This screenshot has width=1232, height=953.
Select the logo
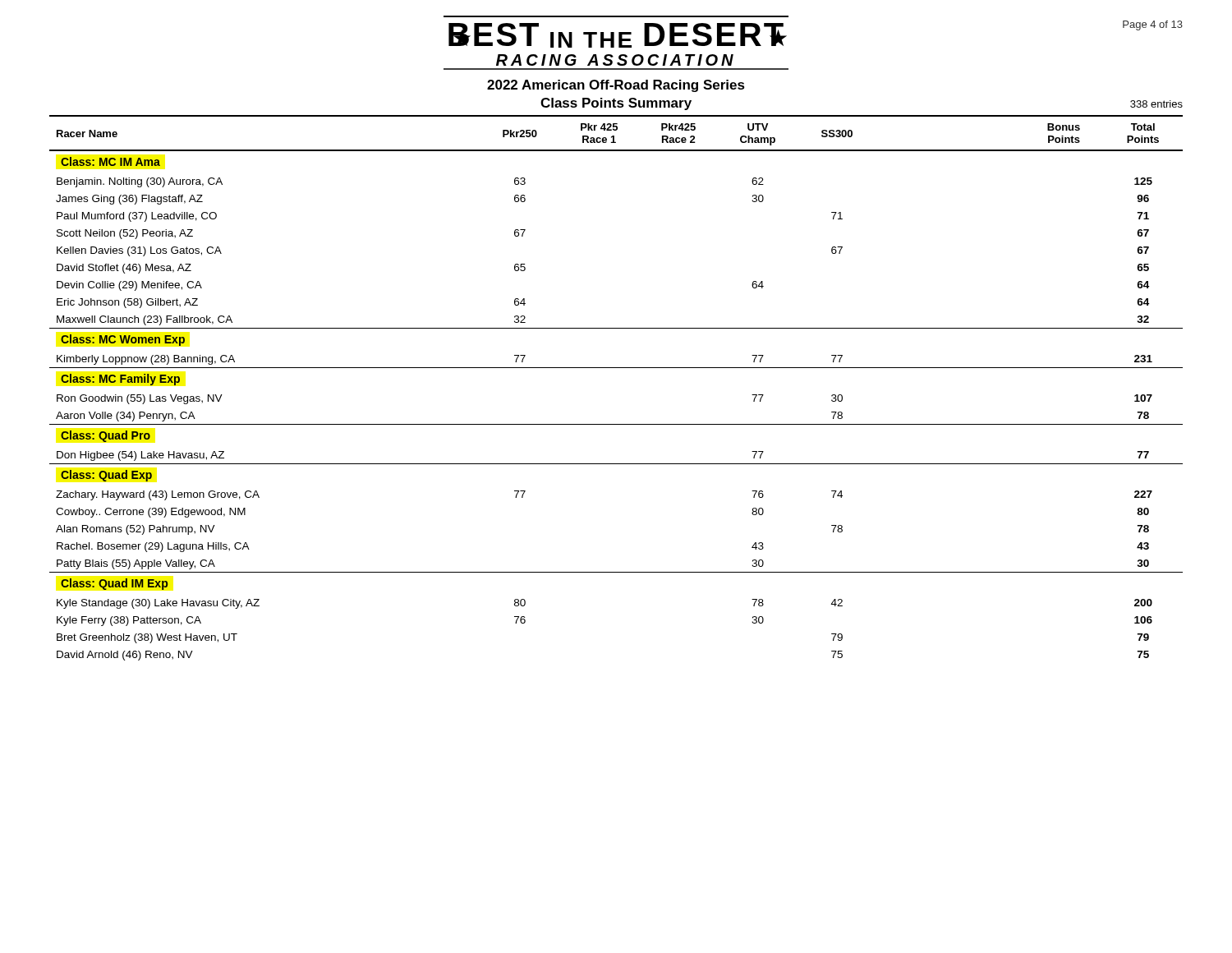[616, 44]
